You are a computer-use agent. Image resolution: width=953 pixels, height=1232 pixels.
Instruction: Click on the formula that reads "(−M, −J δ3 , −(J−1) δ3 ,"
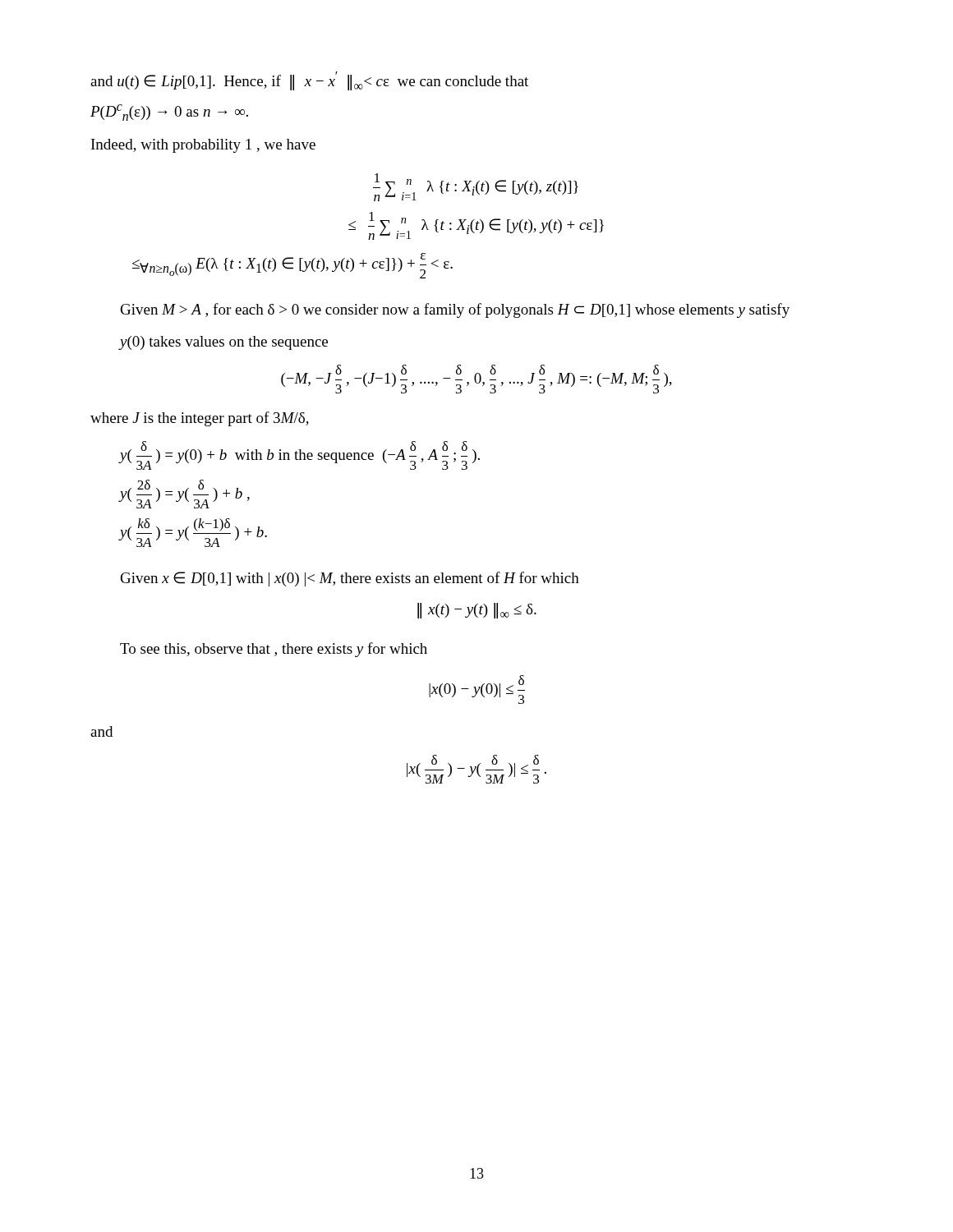pos(476,380)
